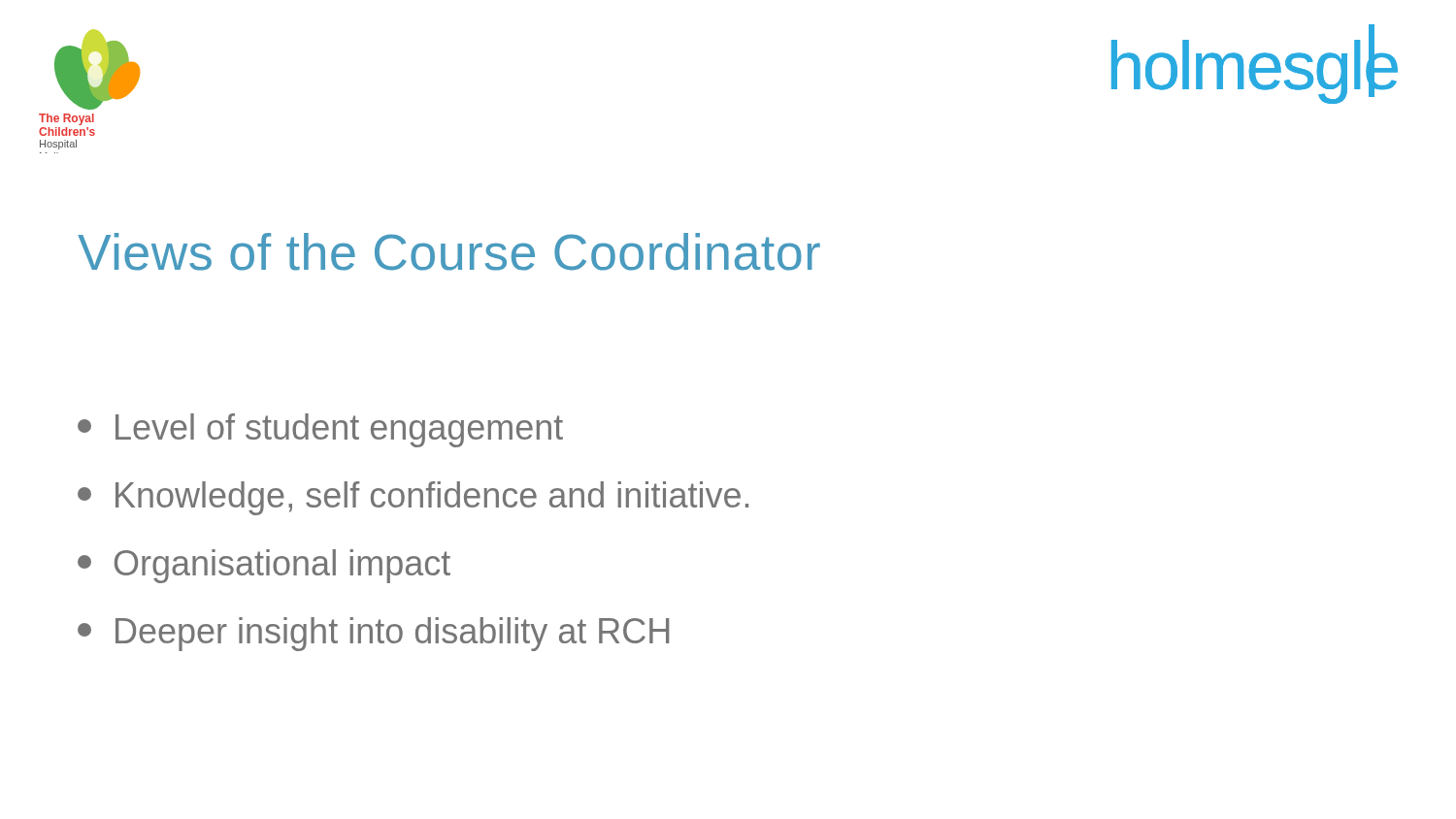Viewport: 1456px width, 819px height.
Task: Locate the list item that reads "Knowledge, self confidence and initiative."
Action: 415,496
